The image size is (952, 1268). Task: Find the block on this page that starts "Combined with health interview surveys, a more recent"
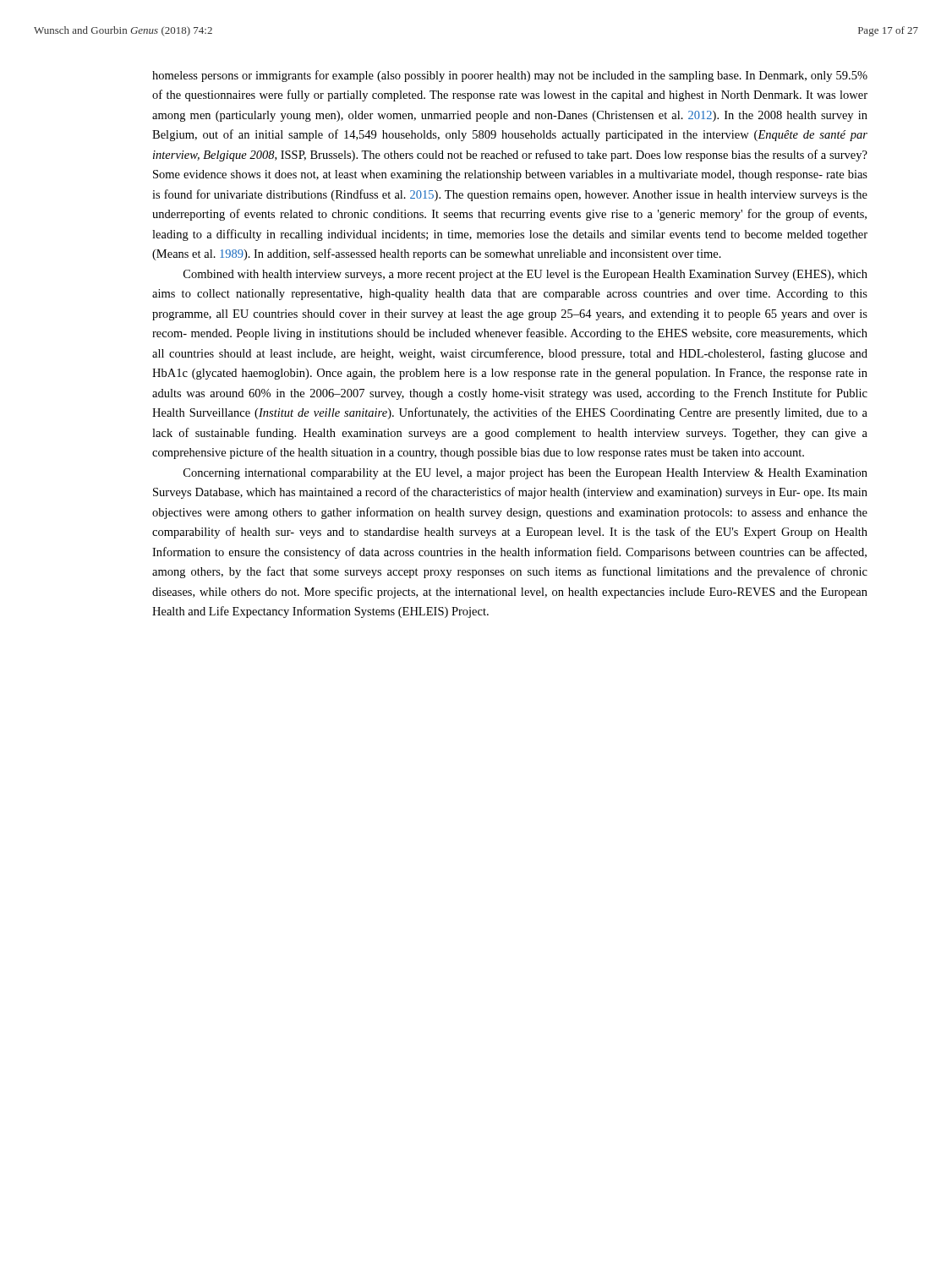(510, 364)
